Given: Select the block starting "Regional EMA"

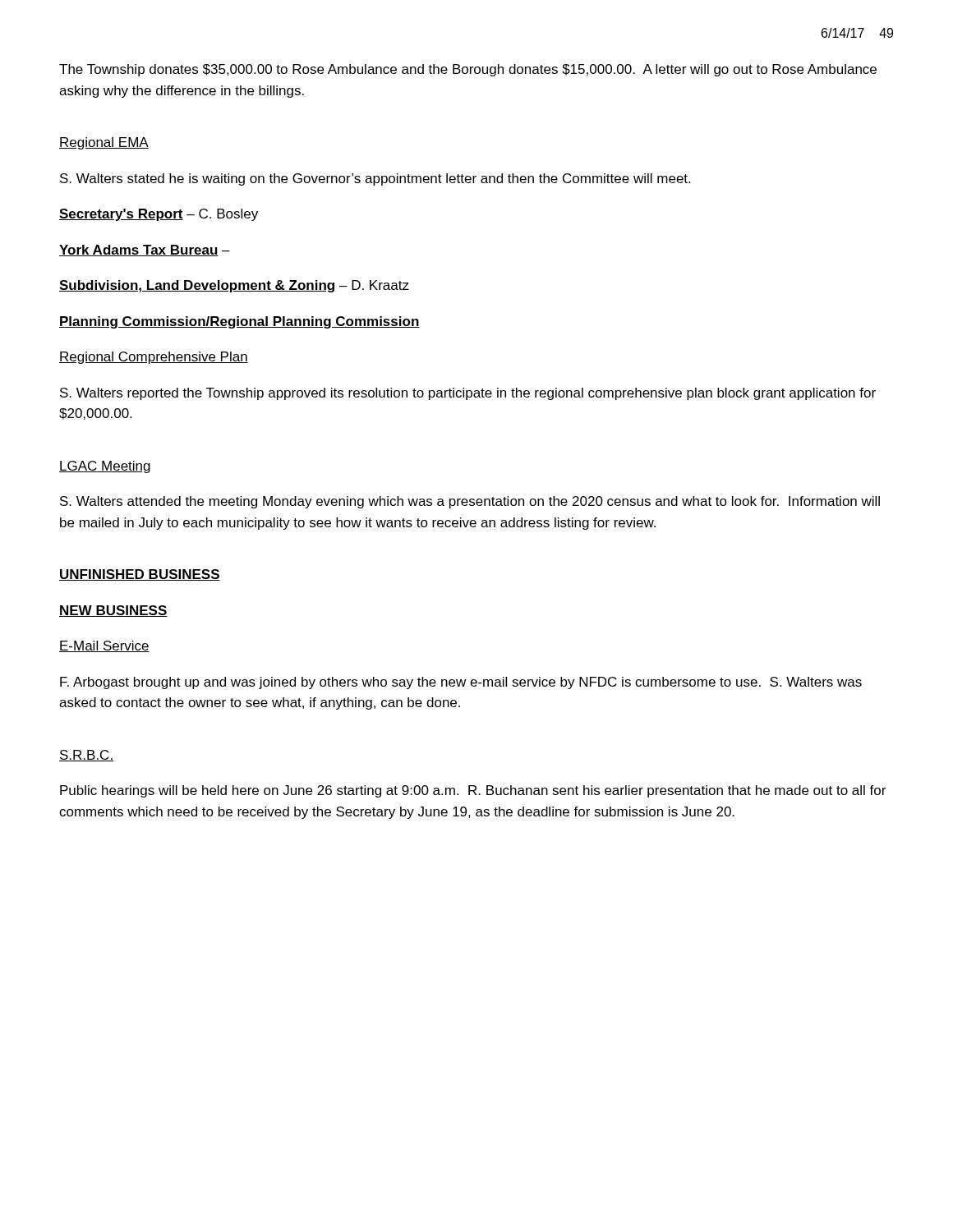Looking at the screenshot, I should click(104, 142).
